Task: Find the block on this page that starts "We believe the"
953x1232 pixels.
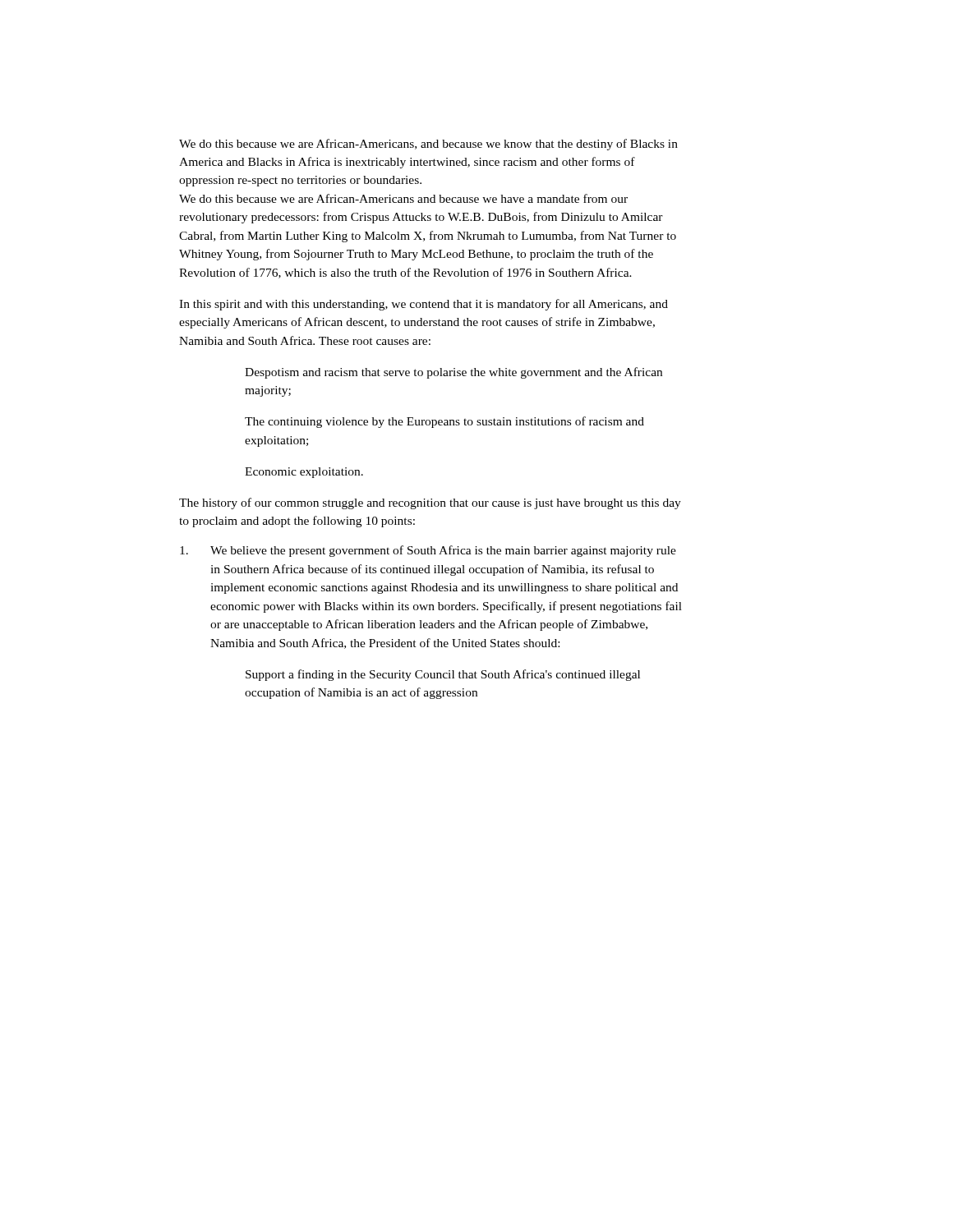Action: point(434,597)
